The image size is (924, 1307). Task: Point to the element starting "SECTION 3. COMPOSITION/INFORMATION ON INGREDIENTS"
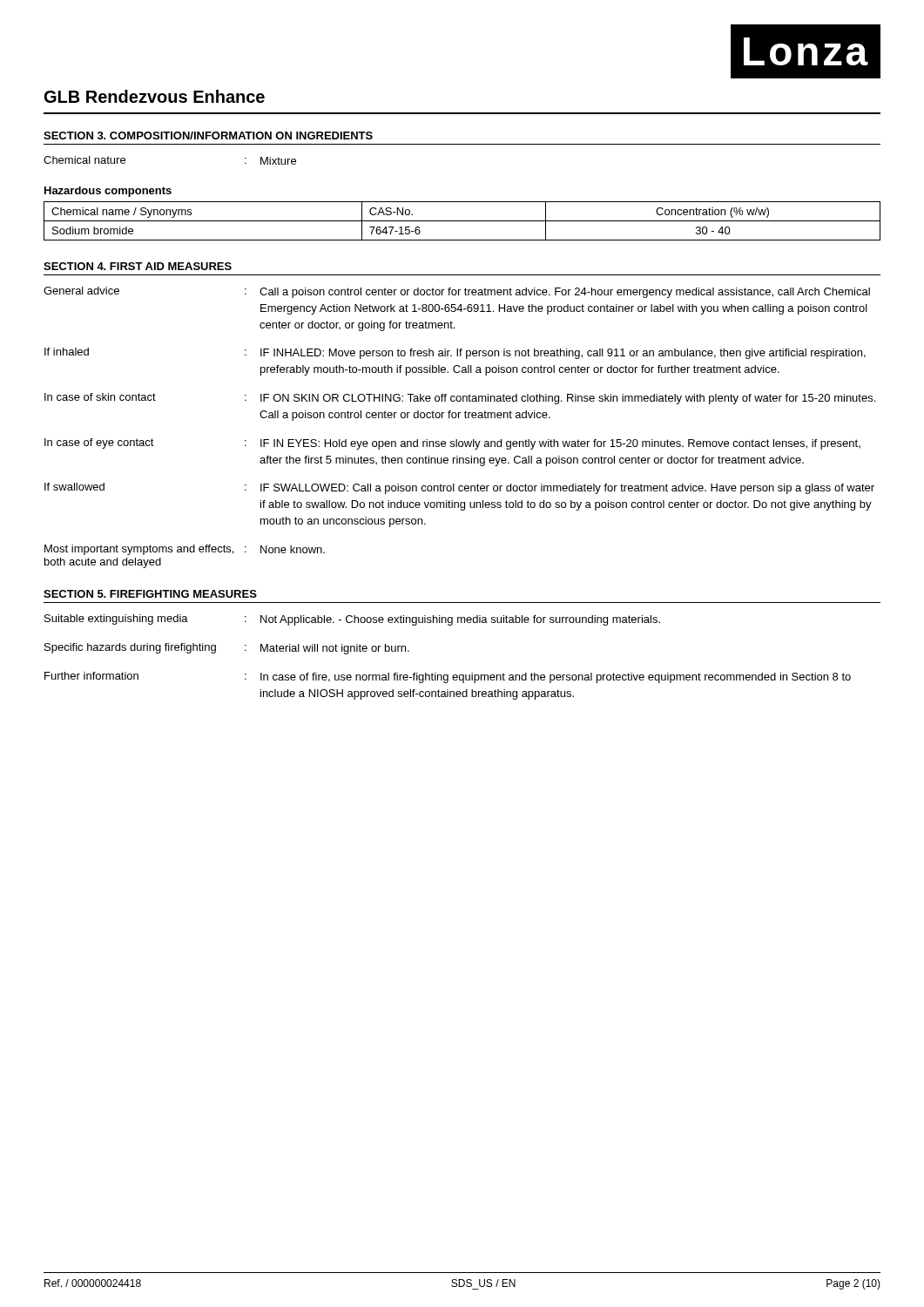tap(208, 136)
